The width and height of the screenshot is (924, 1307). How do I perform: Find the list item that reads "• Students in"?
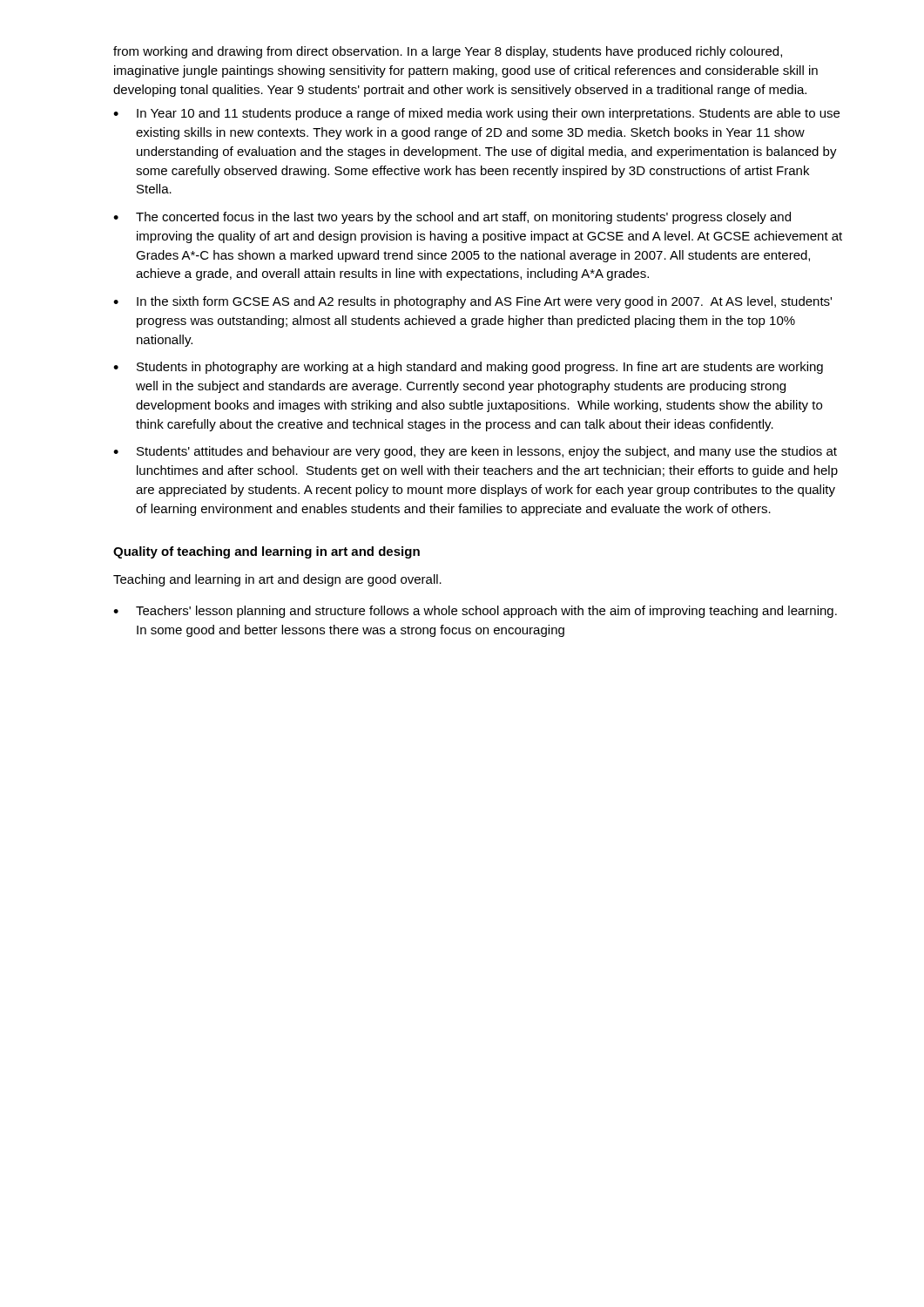coord(479,395)
